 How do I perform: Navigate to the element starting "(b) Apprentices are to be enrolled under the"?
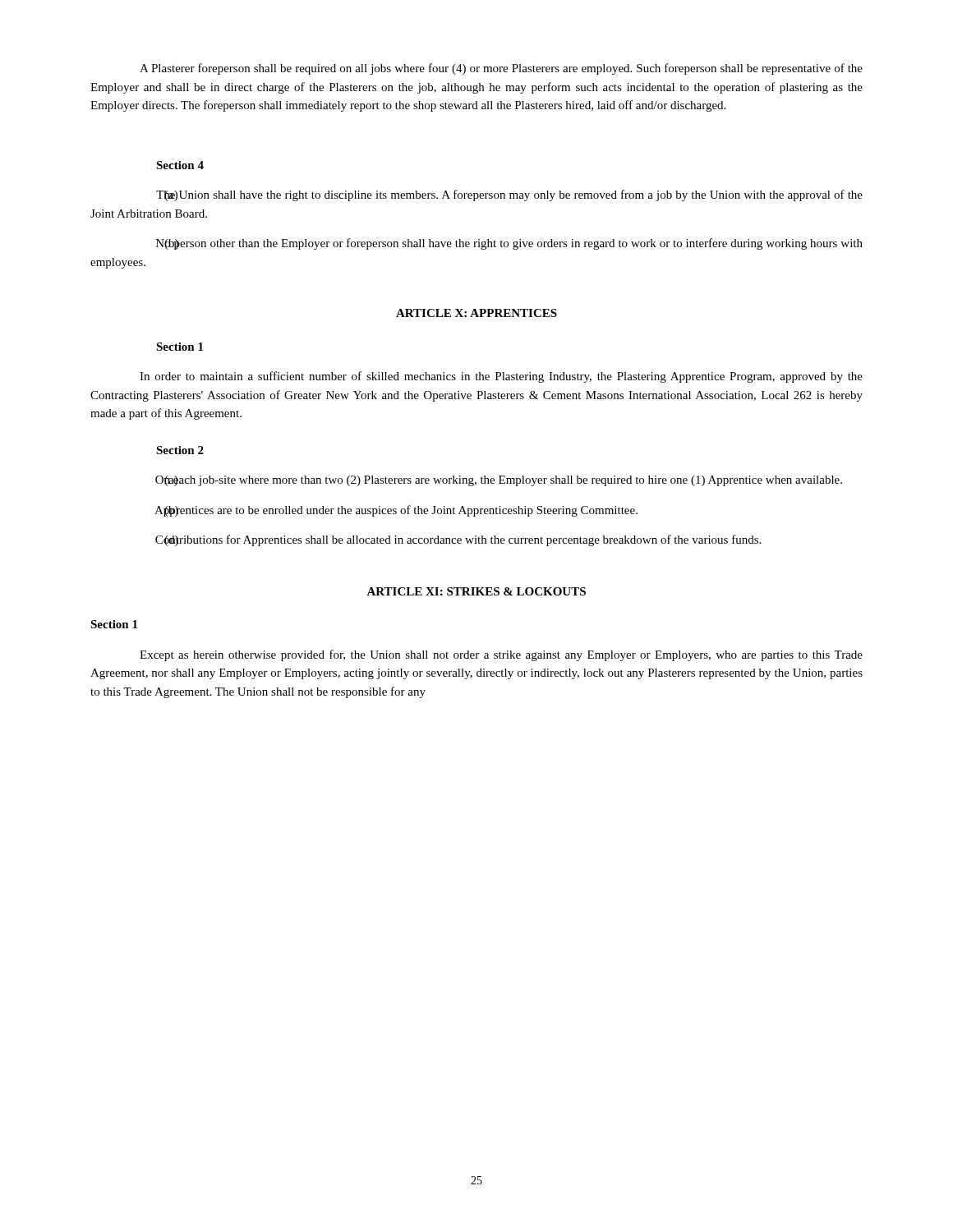pos(364,510)
